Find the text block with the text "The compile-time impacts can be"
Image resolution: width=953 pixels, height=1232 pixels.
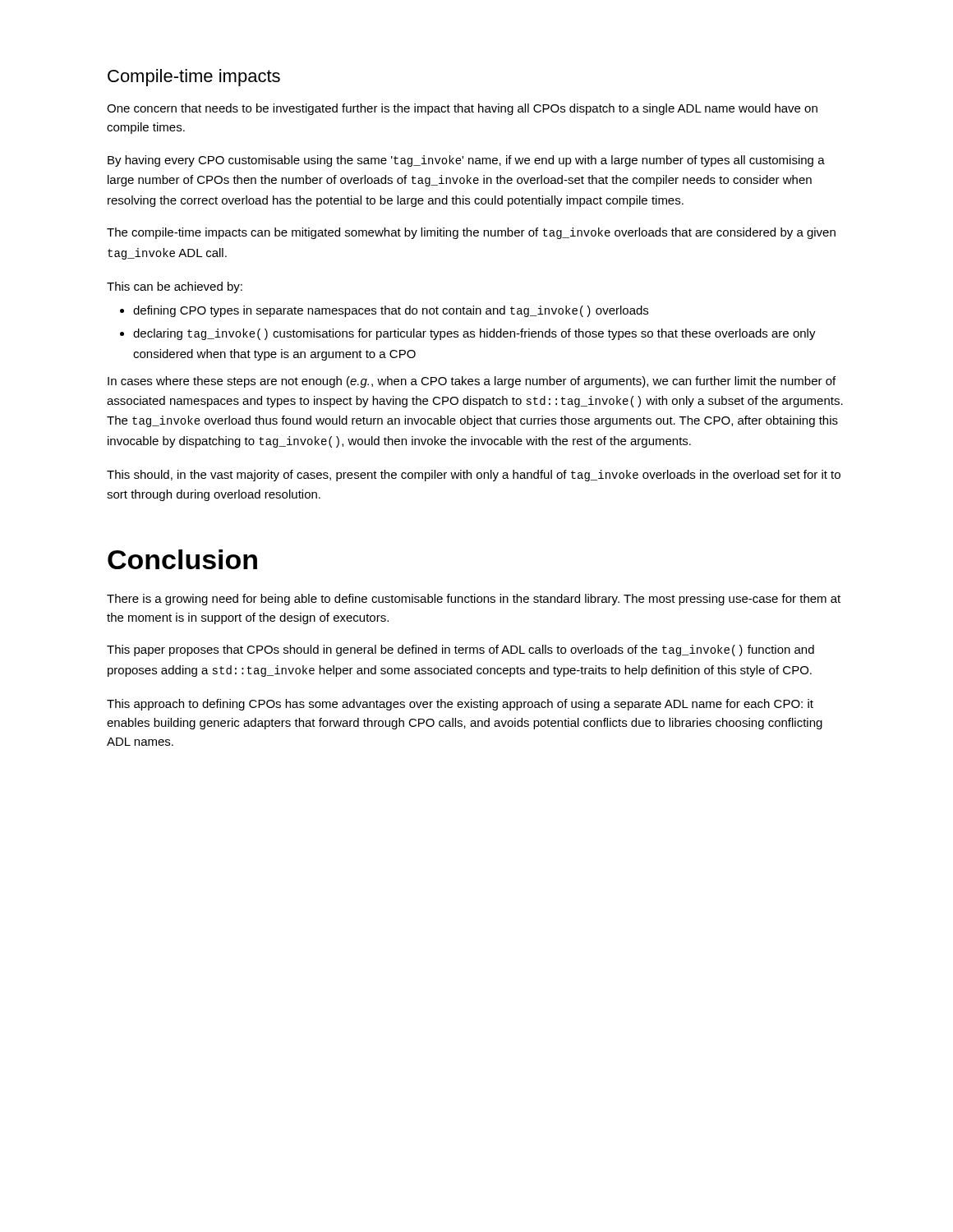[471, 243]
